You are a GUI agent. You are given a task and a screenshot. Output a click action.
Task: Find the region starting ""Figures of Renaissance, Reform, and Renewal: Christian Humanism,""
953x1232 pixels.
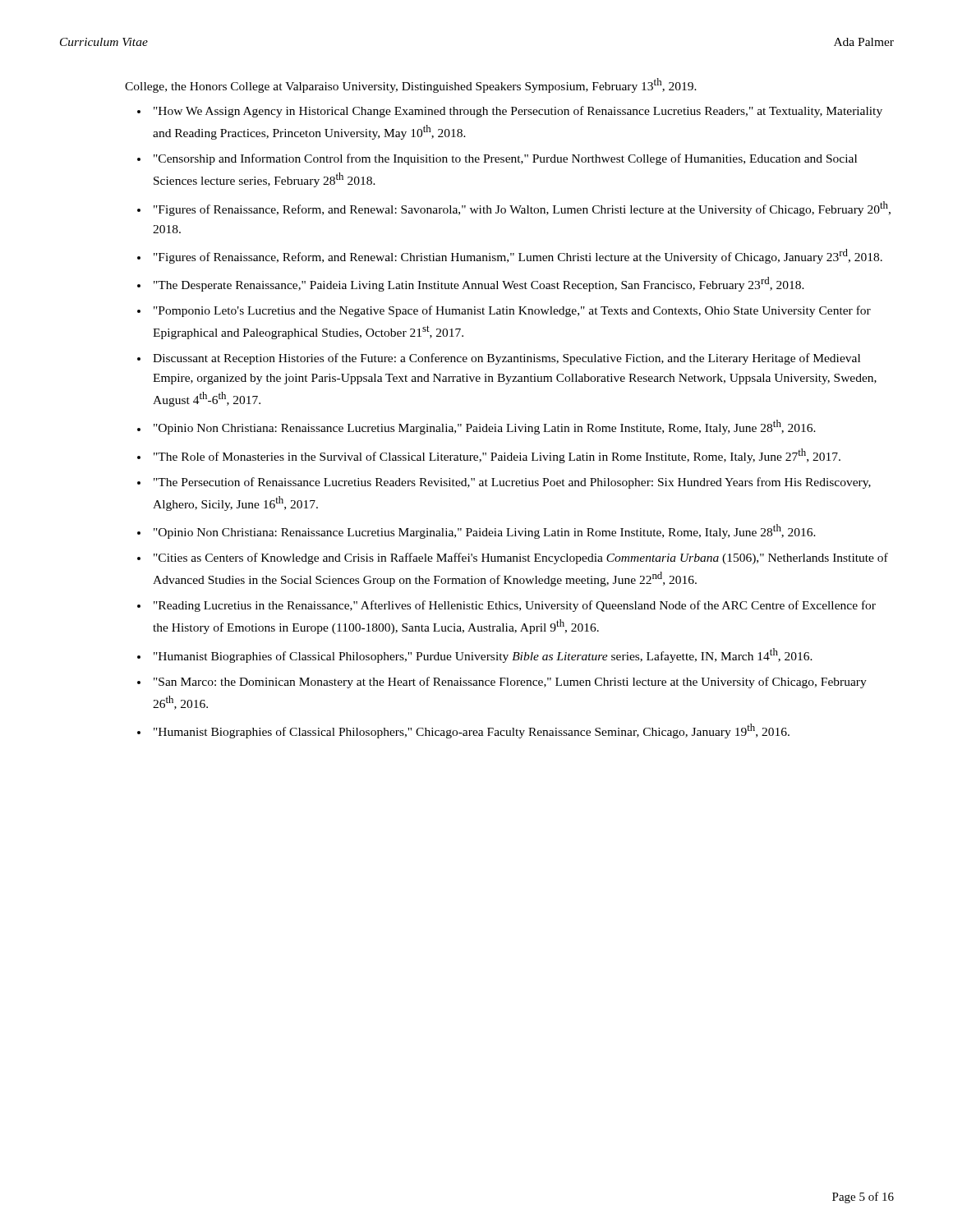pos(518,255)
